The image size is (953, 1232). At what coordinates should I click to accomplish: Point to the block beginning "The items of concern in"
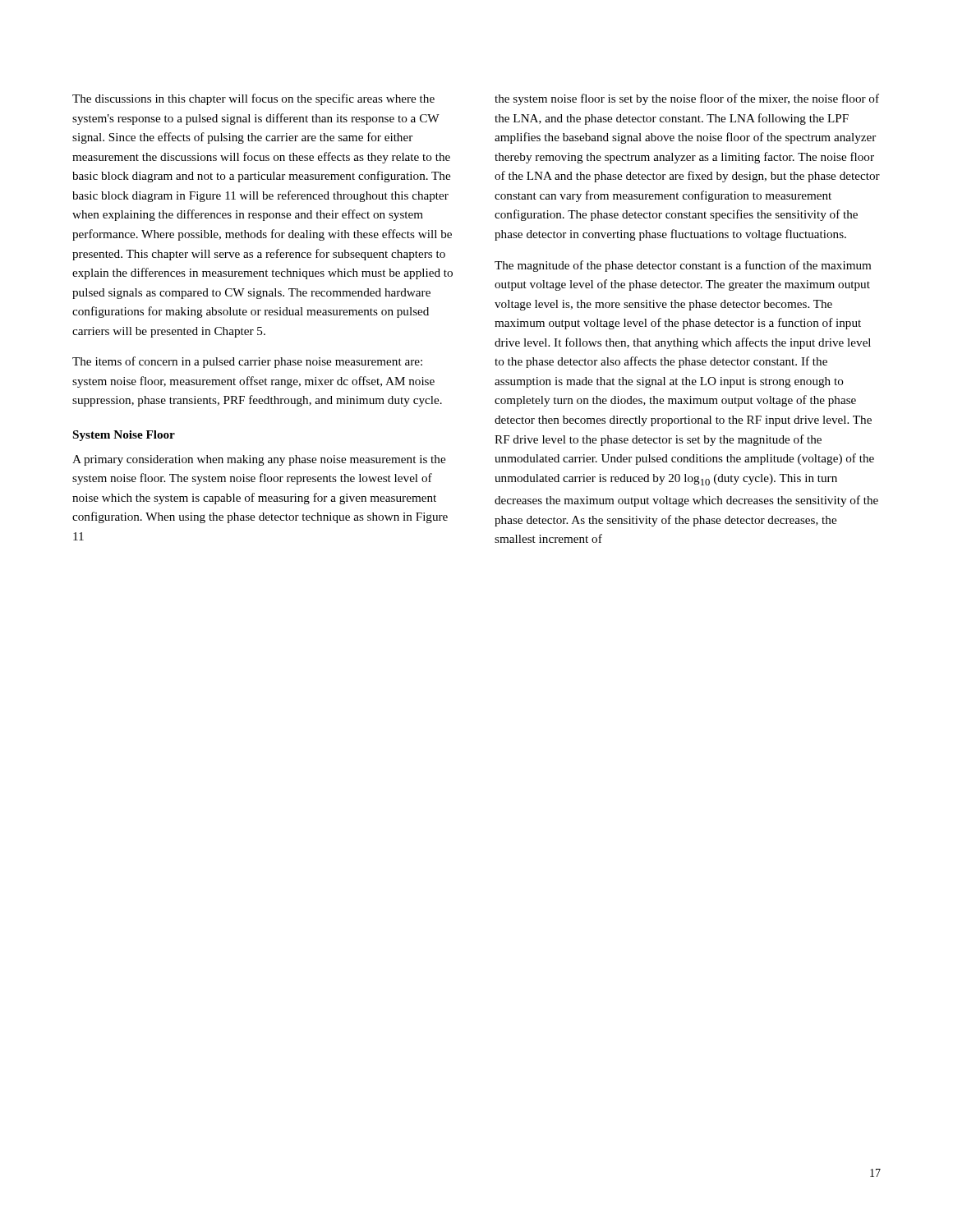click(x=265, y=381)
